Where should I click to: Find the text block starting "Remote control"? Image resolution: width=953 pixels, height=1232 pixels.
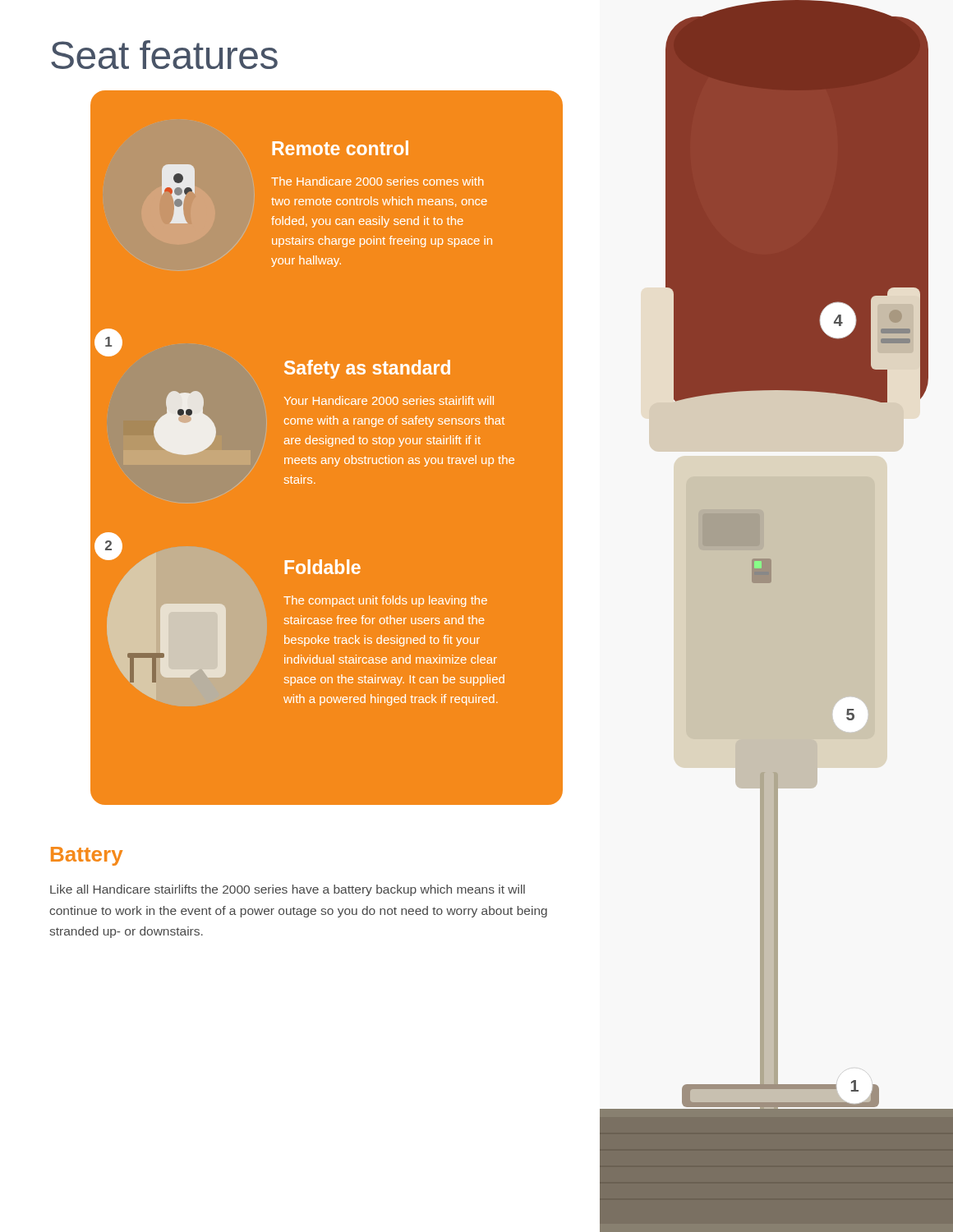click(x=340, y=149)
